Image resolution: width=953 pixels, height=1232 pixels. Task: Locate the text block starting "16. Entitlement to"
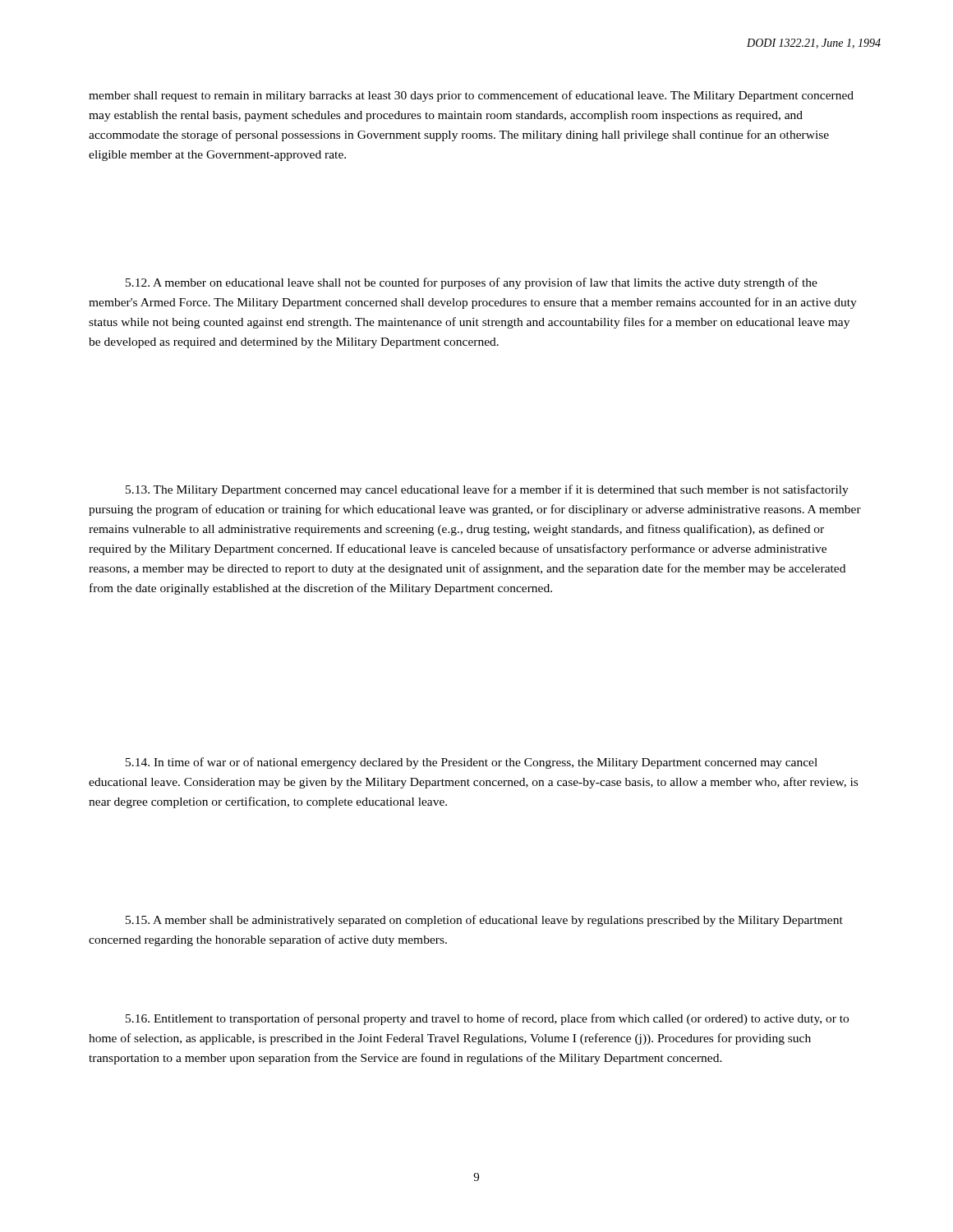click(476, 1038)
